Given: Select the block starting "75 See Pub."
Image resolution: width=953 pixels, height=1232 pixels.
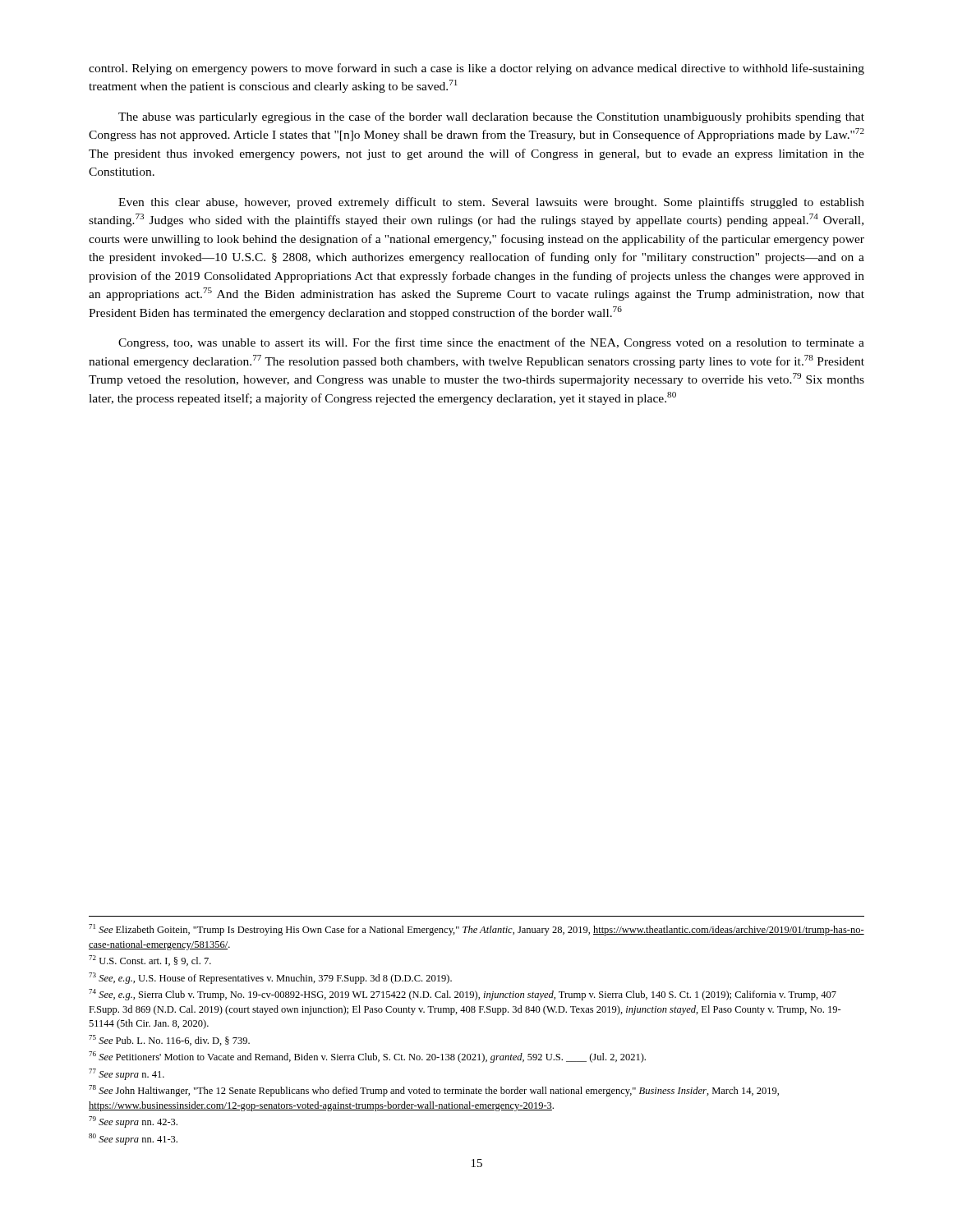Looking at the screenshot, I should point(169,1040).
